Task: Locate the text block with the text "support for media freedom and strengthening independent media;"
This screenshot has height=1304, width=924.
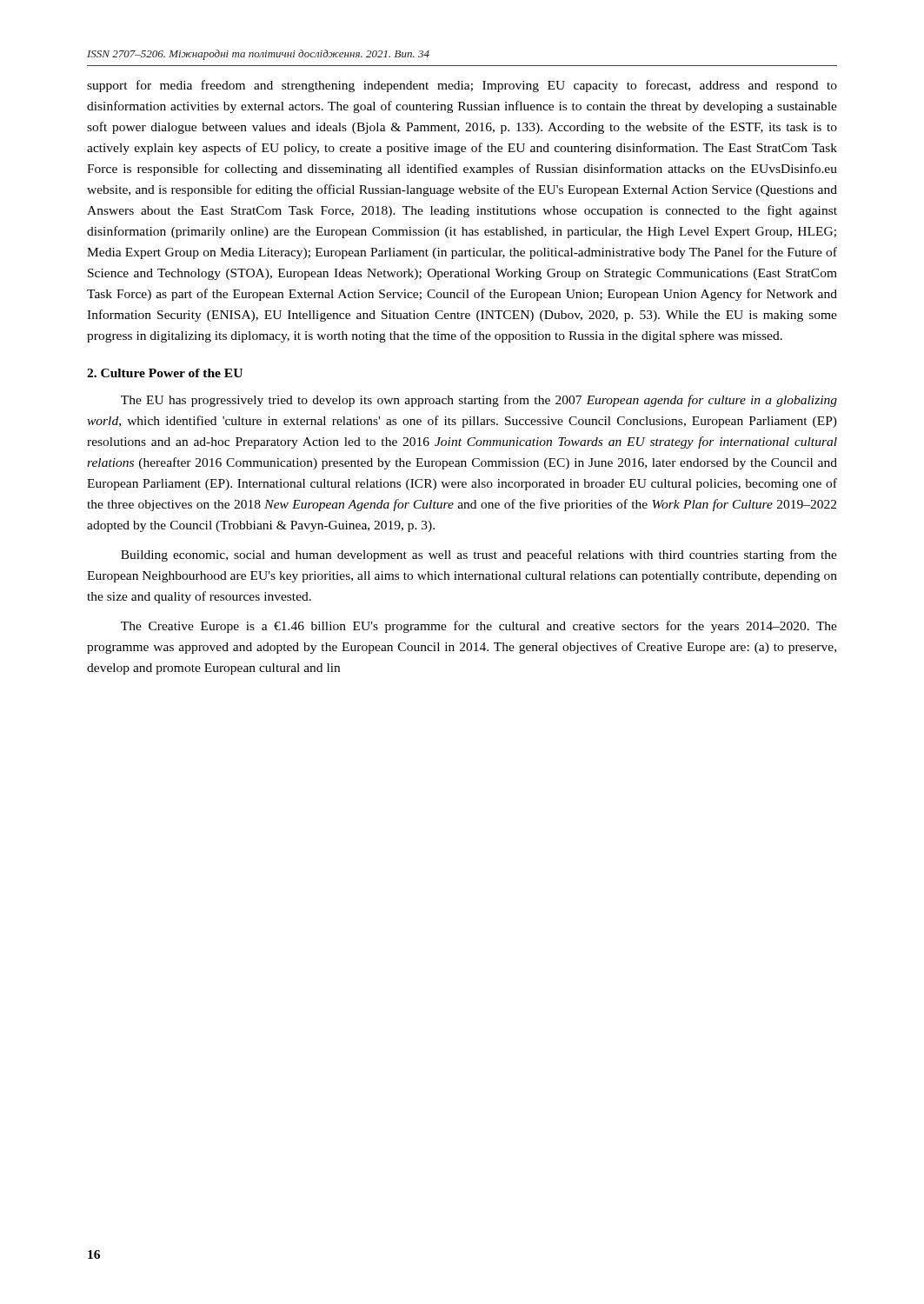Action: [462, 210]
